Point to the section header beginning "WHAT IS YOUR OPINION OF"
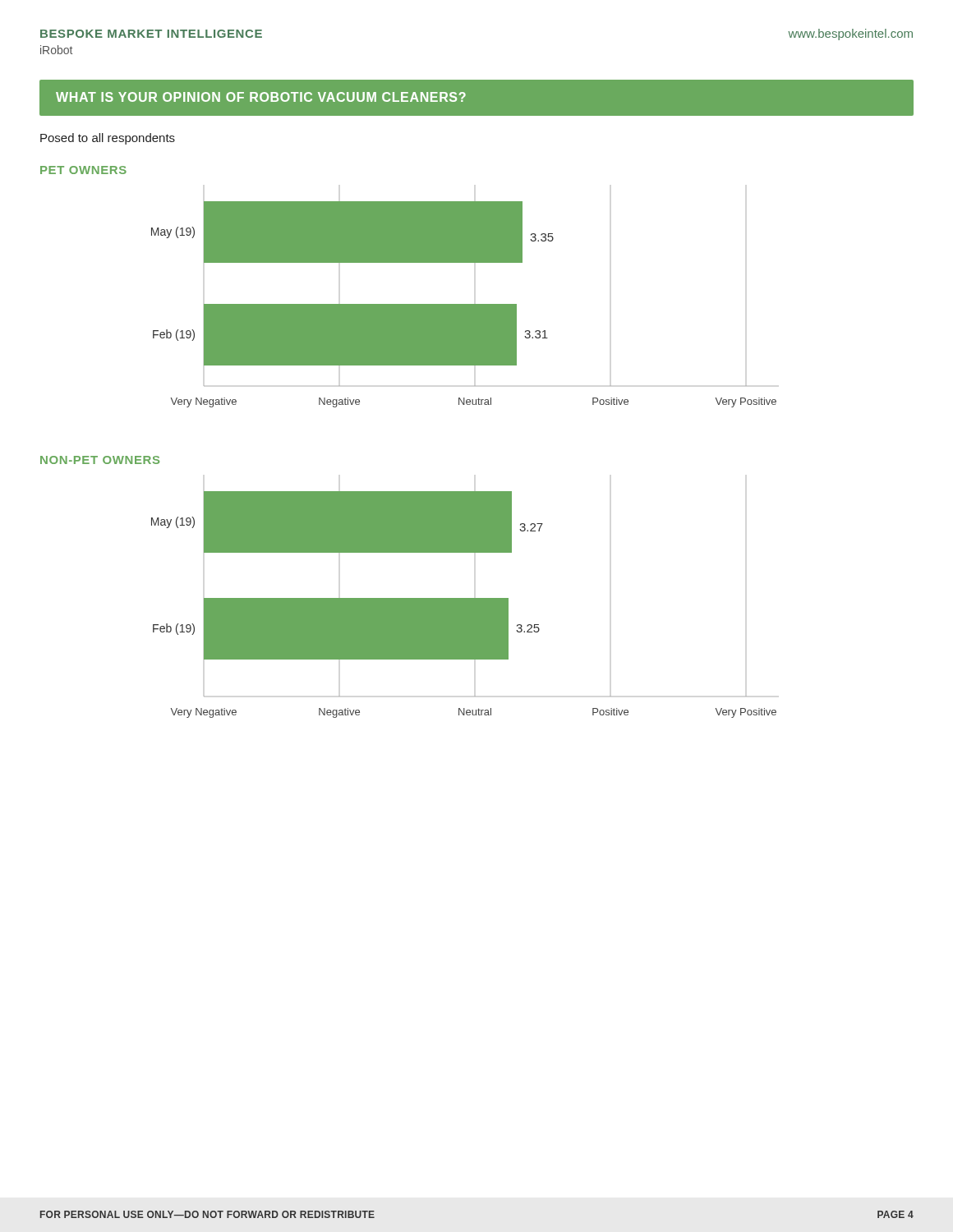 tap(261, 97)
